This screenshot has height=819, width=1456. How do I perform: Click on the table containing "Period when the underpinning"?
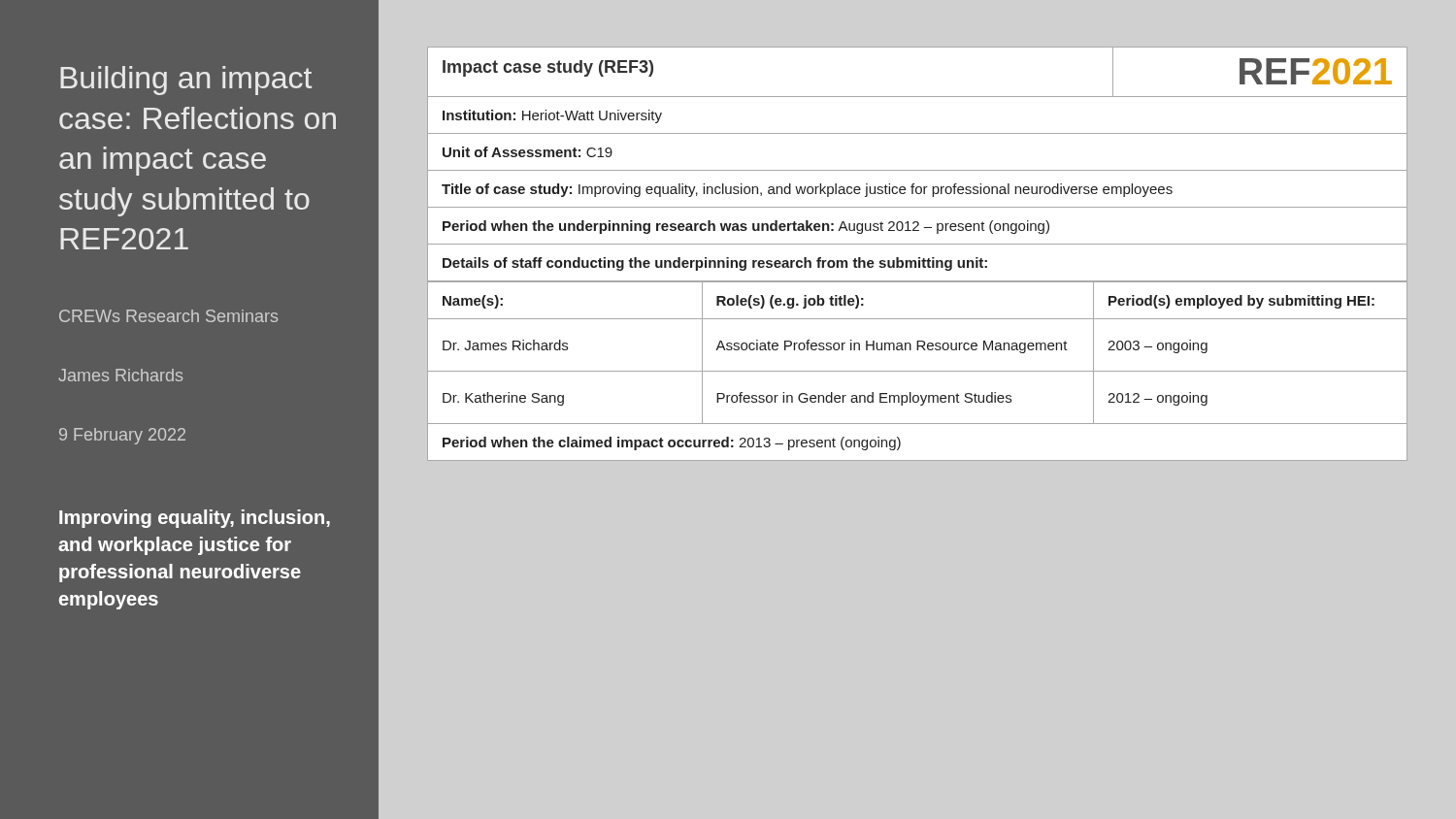(917, 254)
